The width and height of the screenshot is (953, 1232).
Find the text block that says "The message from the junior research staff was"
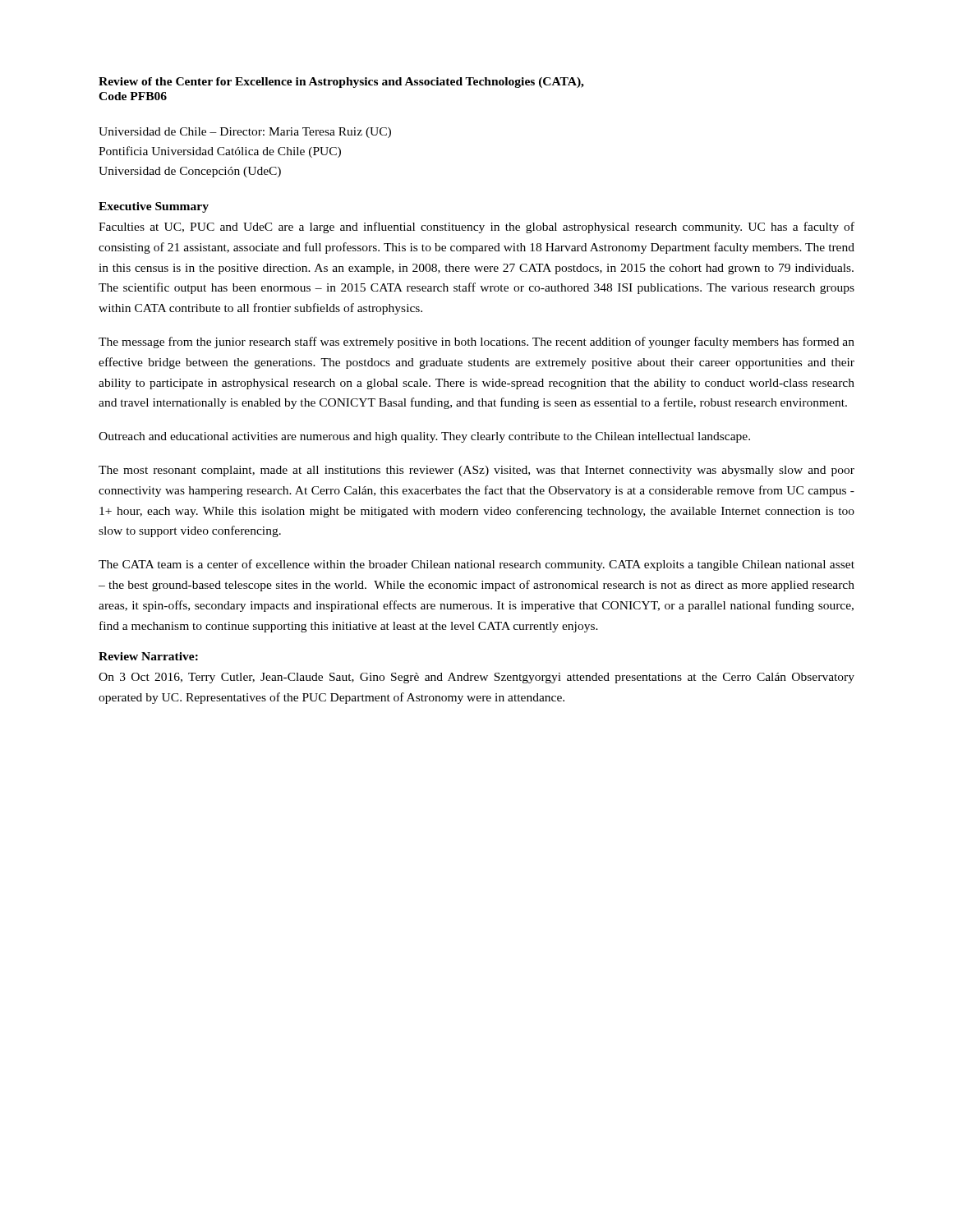pos(476,372)
